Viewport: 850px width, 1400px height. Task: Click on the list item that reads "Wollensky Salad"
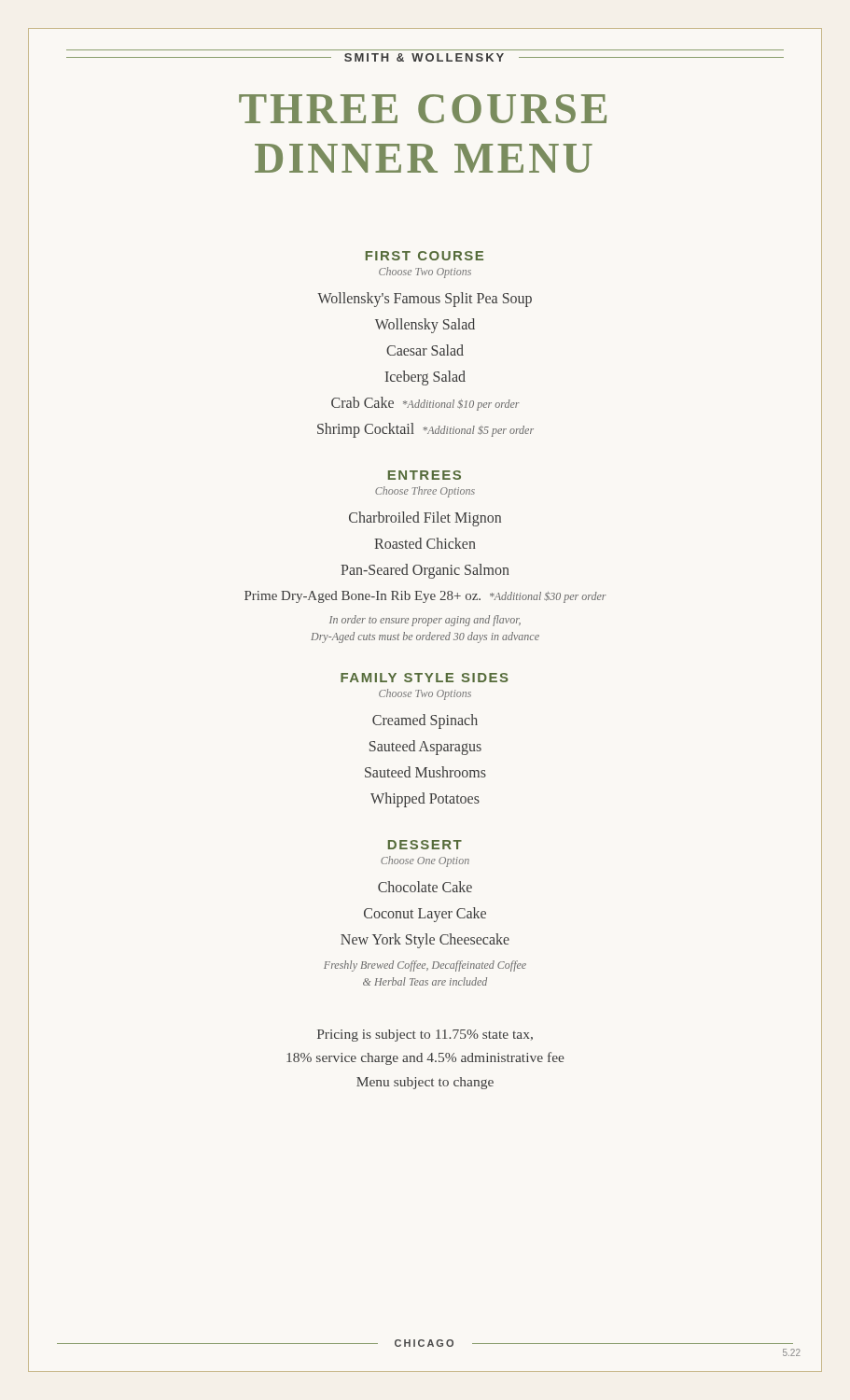(425, 324)
